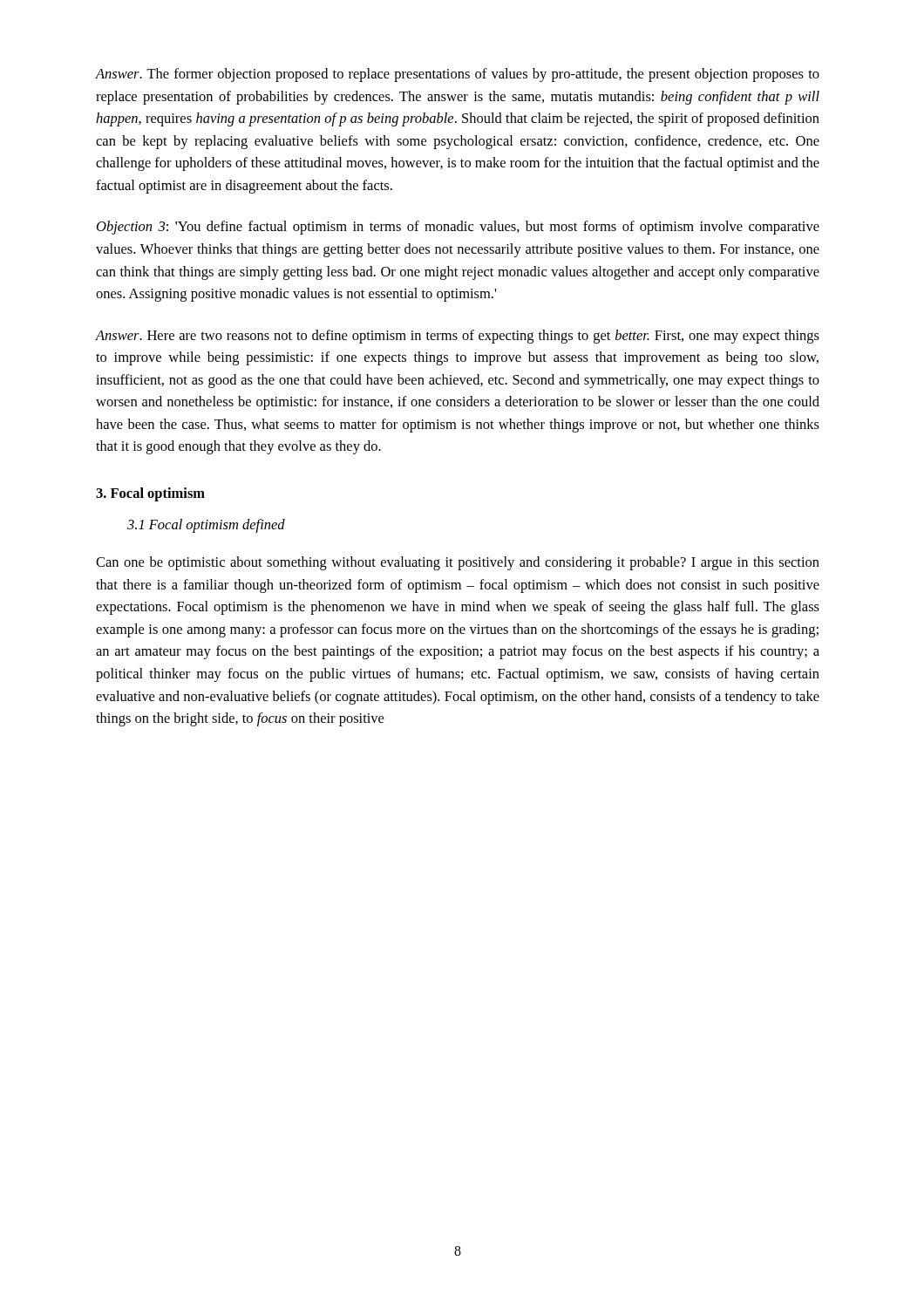
Task: Select the region starting "3.1 Focal optimism"
Action: 206,524
